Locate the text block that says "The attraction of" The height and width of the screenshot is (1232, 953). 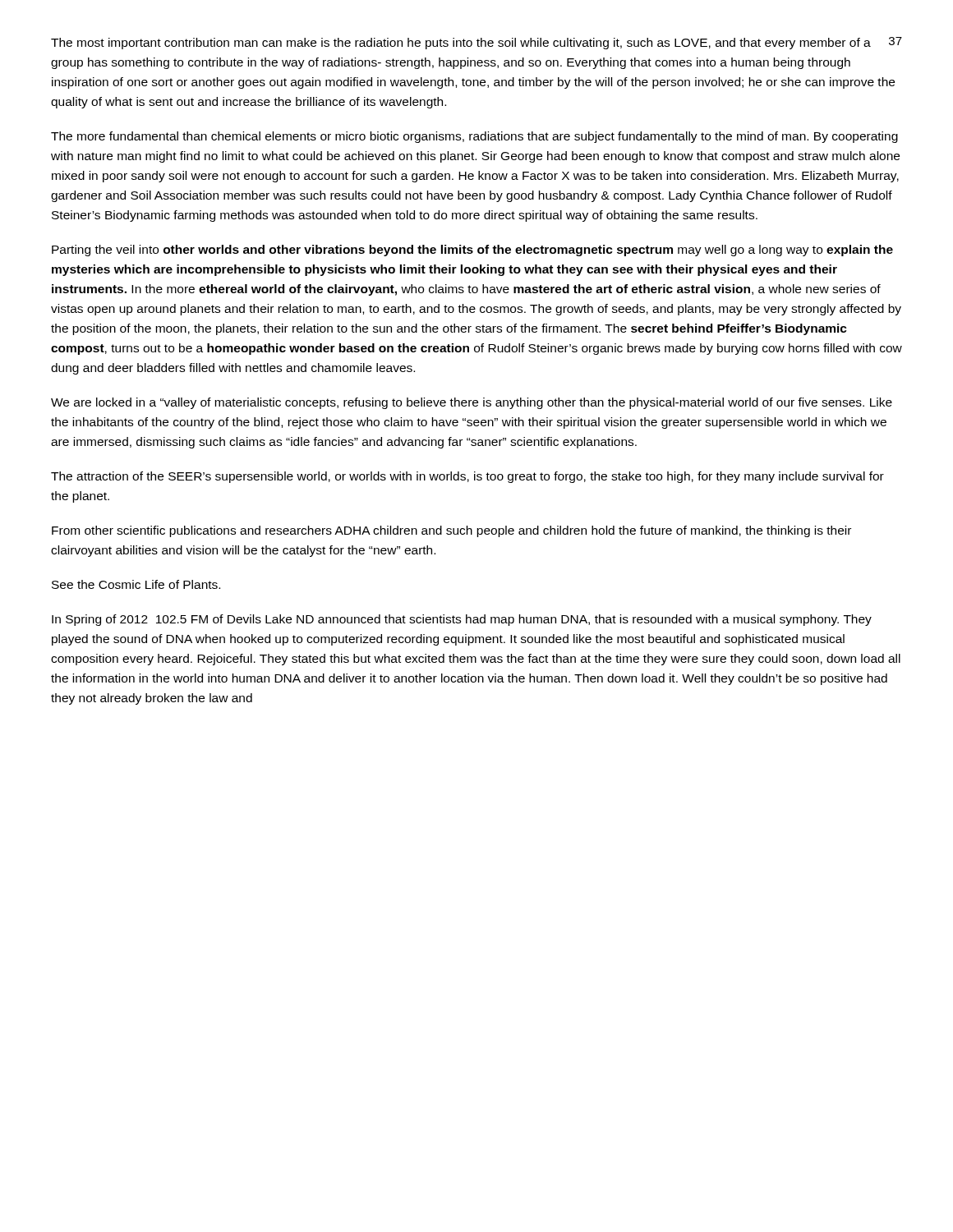(467, 486)
